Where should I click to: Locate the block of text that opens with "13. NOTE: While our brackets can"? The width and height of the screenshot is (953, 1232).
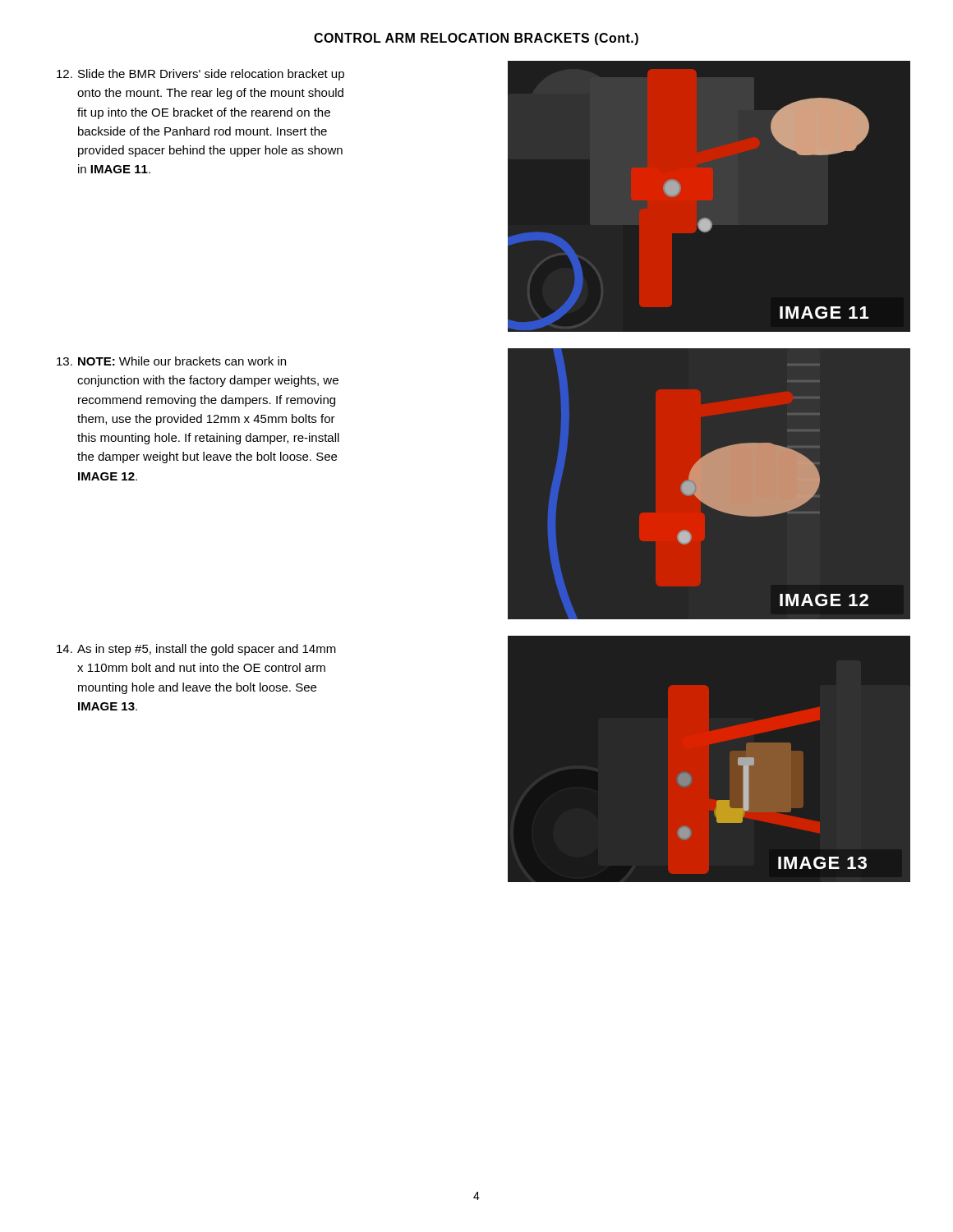click(200, 418)
